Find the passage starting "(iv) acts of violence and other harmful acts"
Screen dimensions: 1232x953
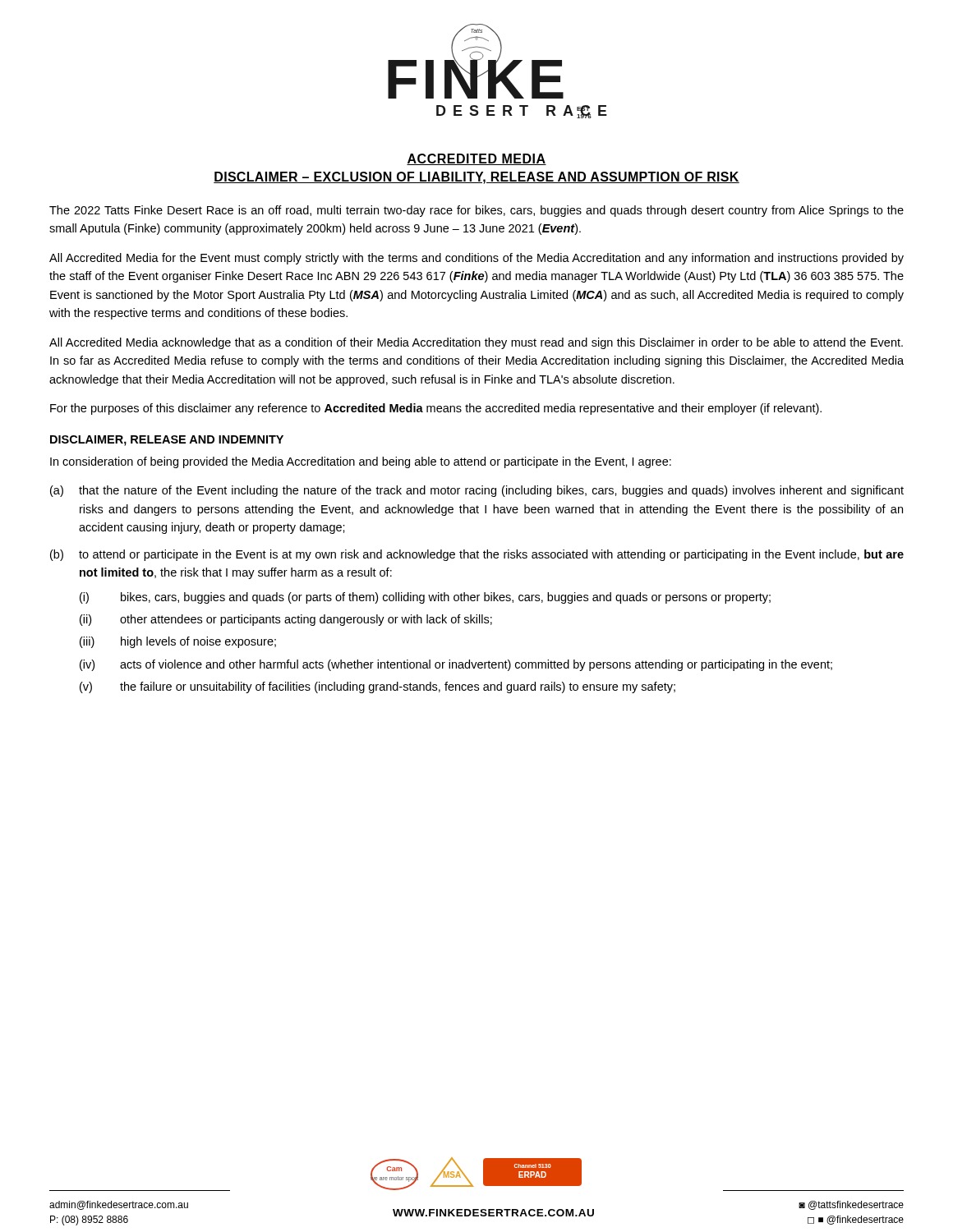coord(491,665)
